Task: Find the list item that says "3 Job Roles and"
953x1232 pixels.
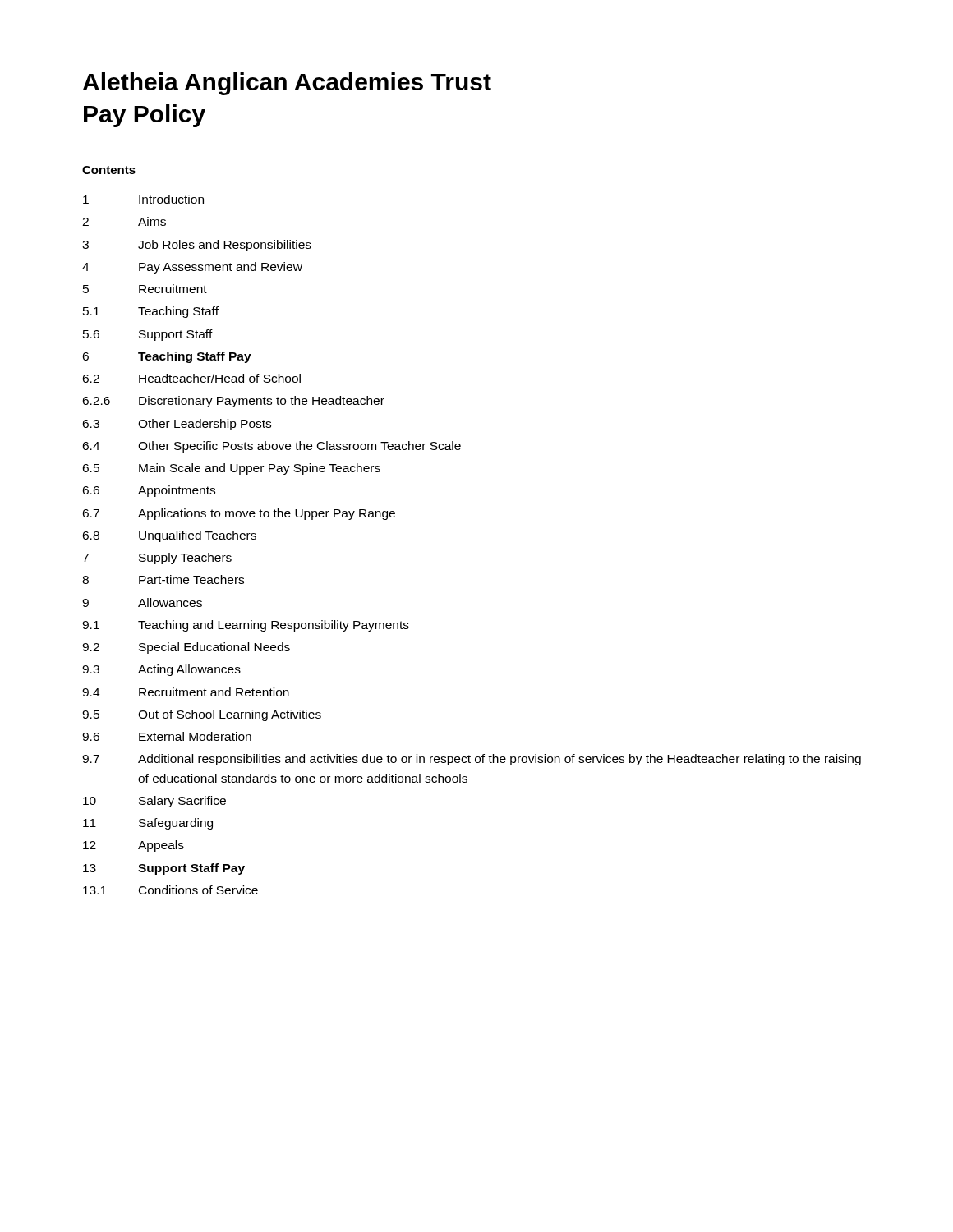Action: (197, 246)
